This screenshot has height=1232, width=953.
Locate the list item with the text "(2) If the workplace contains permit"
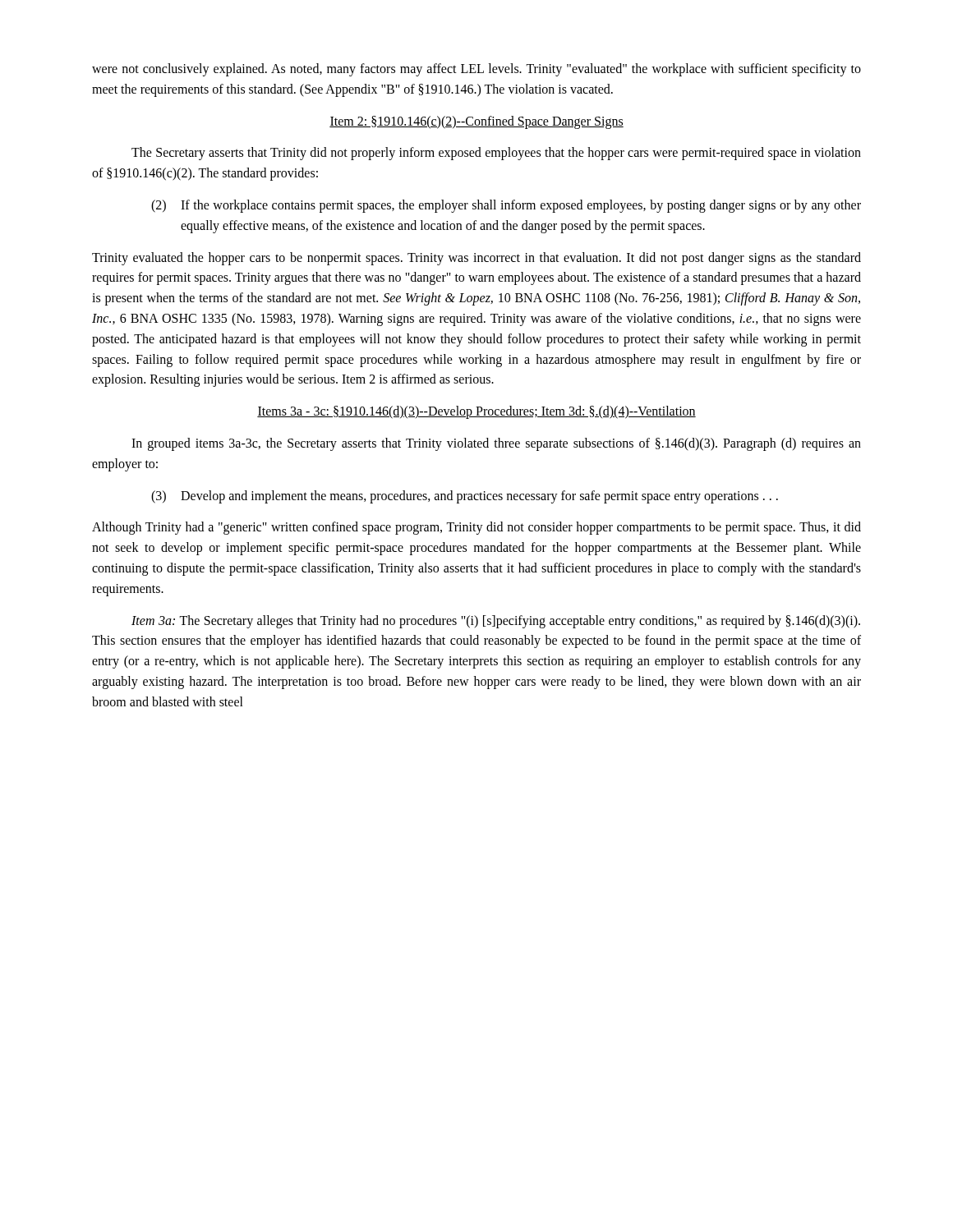pos(506,216)
